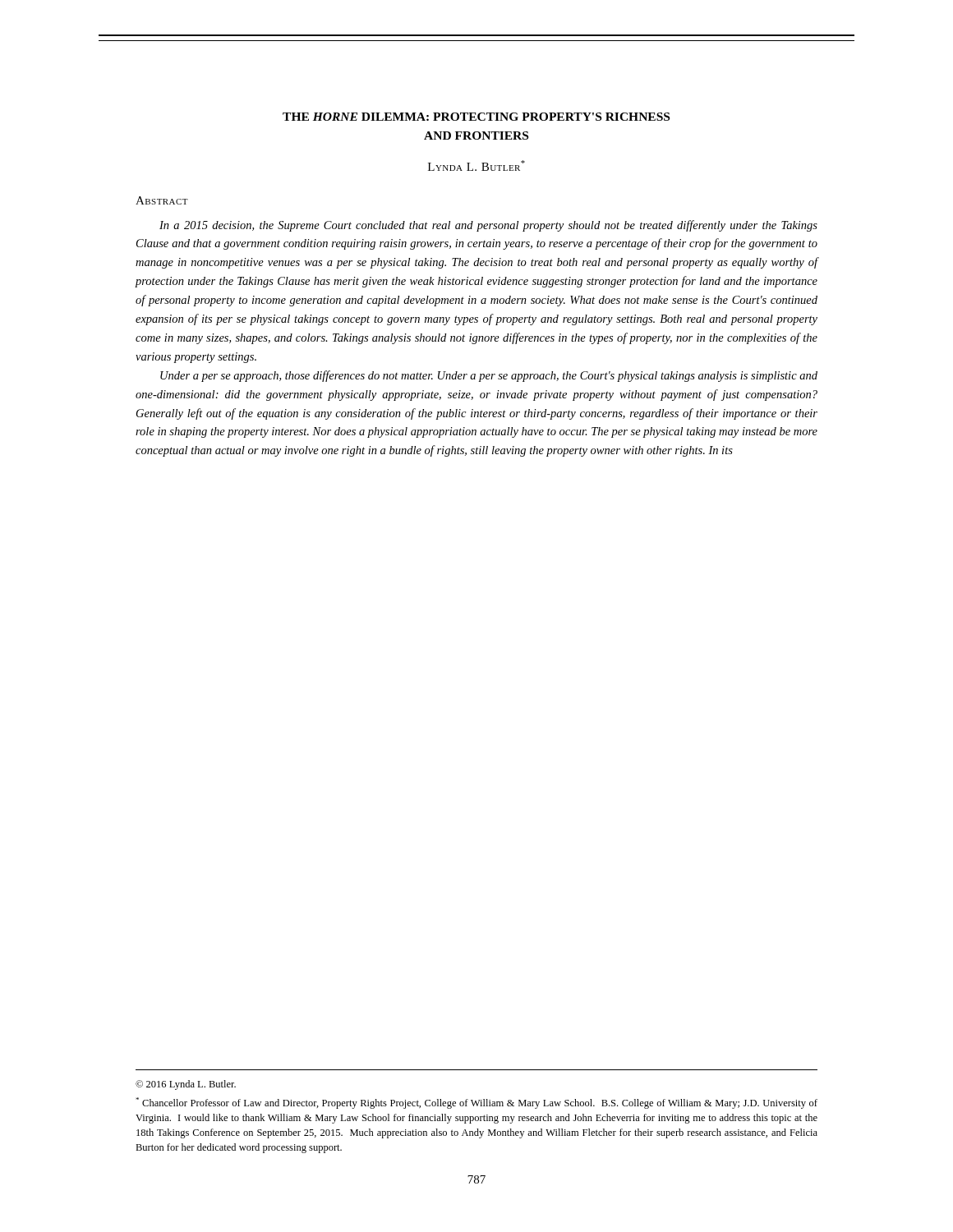
Task: Point to "Lynda L. Butler*"
Action: point(476,166)
